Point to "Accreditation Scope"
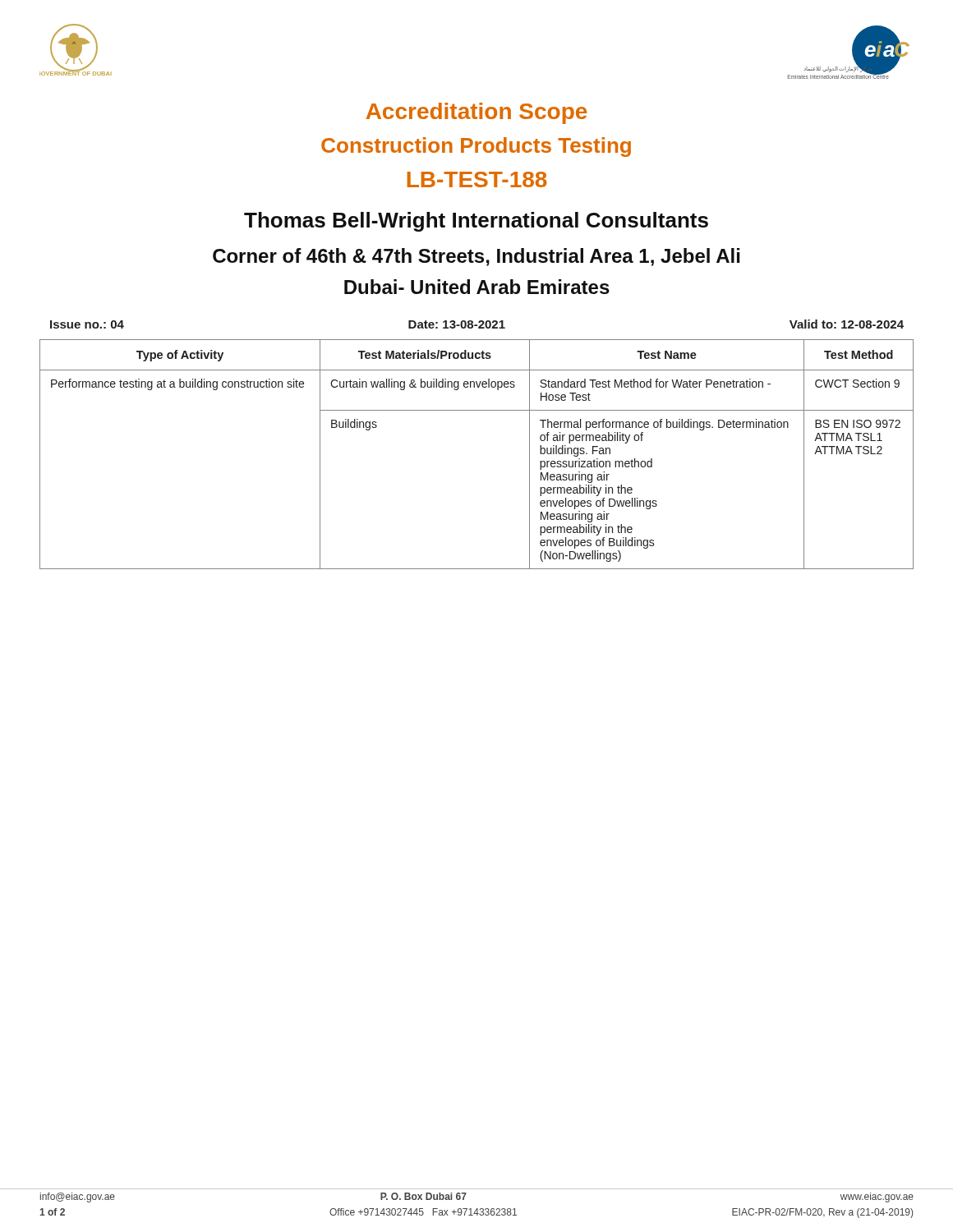The height and width of the screenshot is (1232, 953). [476, 111]
